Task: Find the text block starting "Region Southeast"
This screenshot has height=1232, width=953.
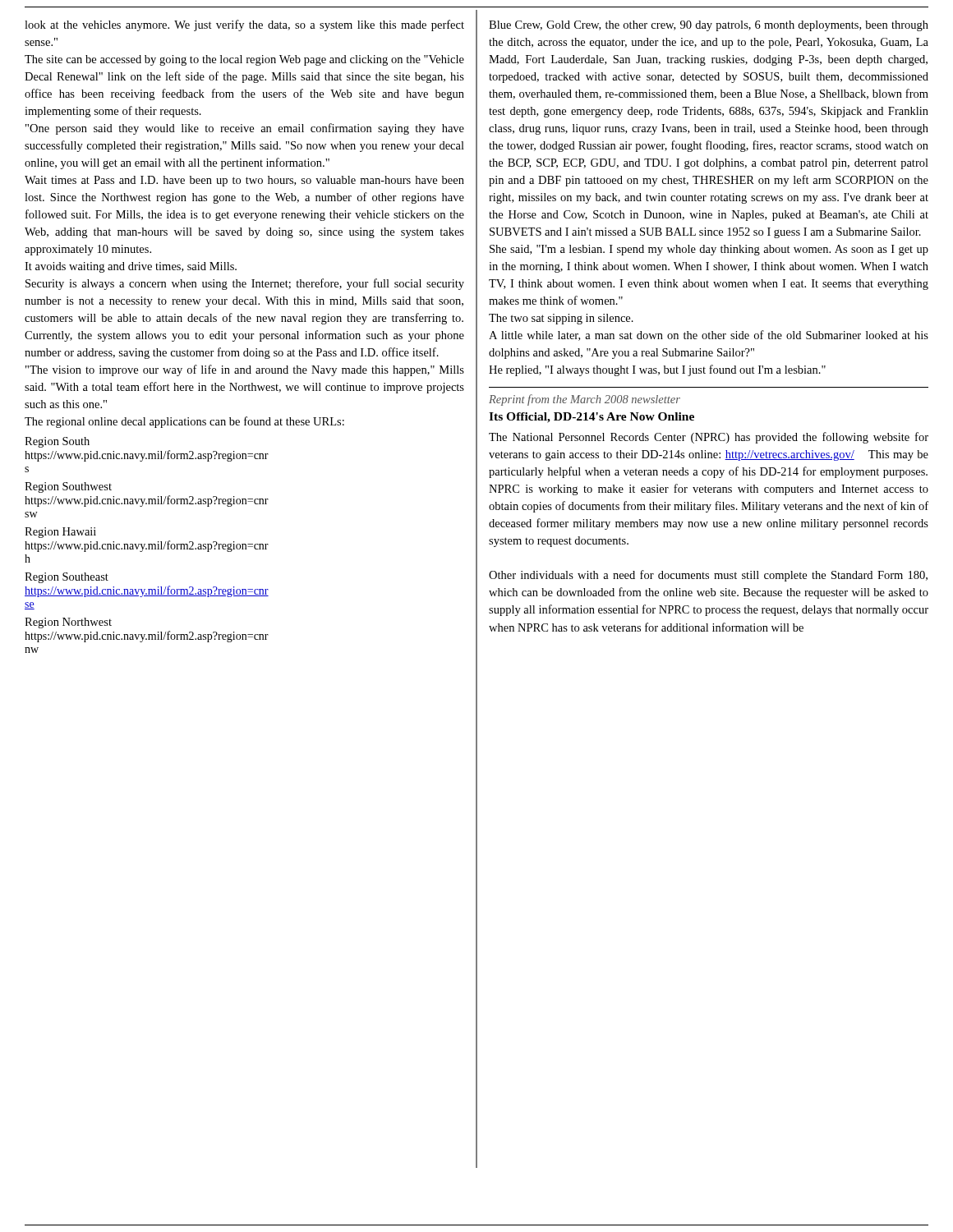Action: click(67, 577)
